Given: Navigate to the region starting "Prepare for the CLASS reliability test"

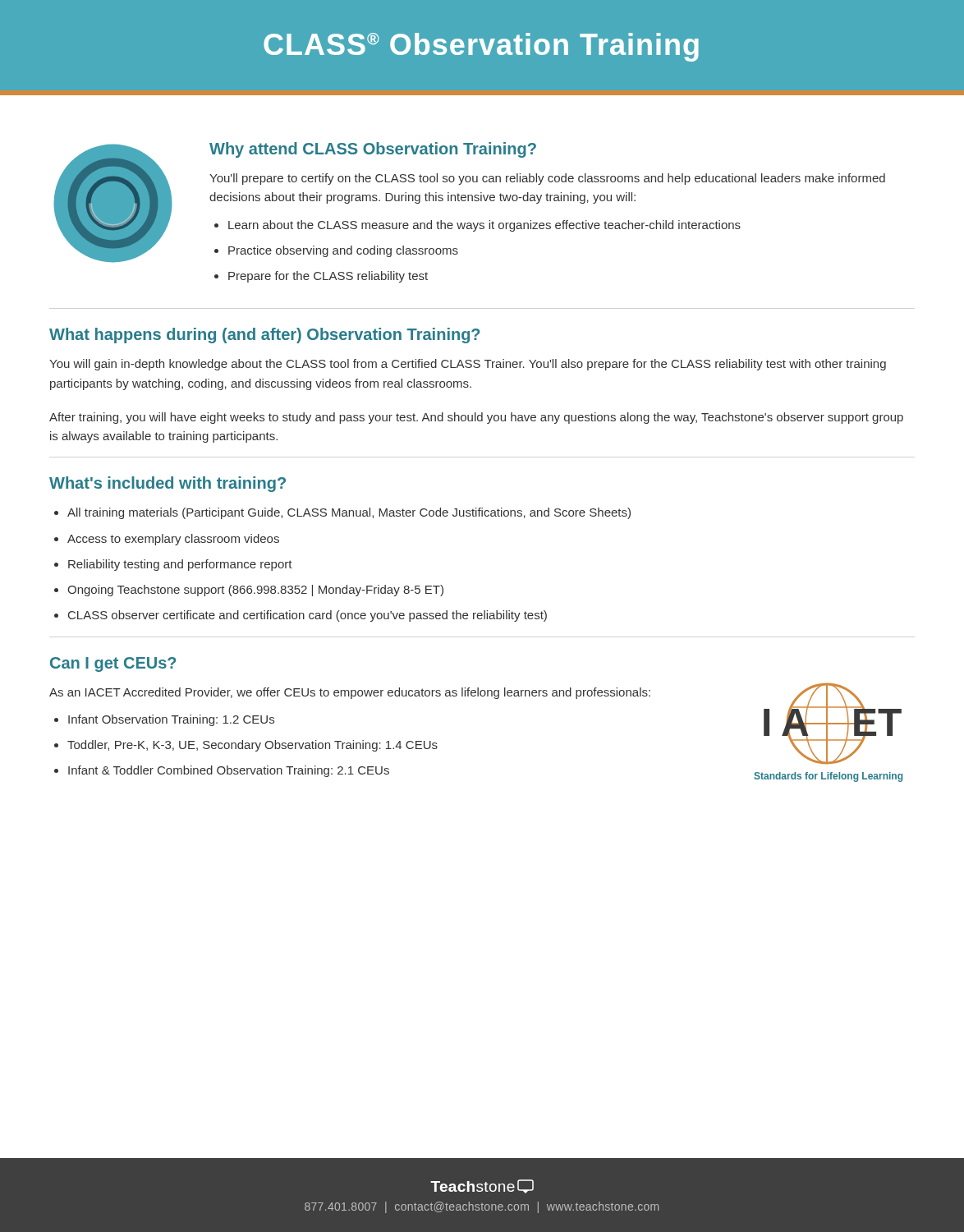Looking at the screenshot, I should pos(328,276).
